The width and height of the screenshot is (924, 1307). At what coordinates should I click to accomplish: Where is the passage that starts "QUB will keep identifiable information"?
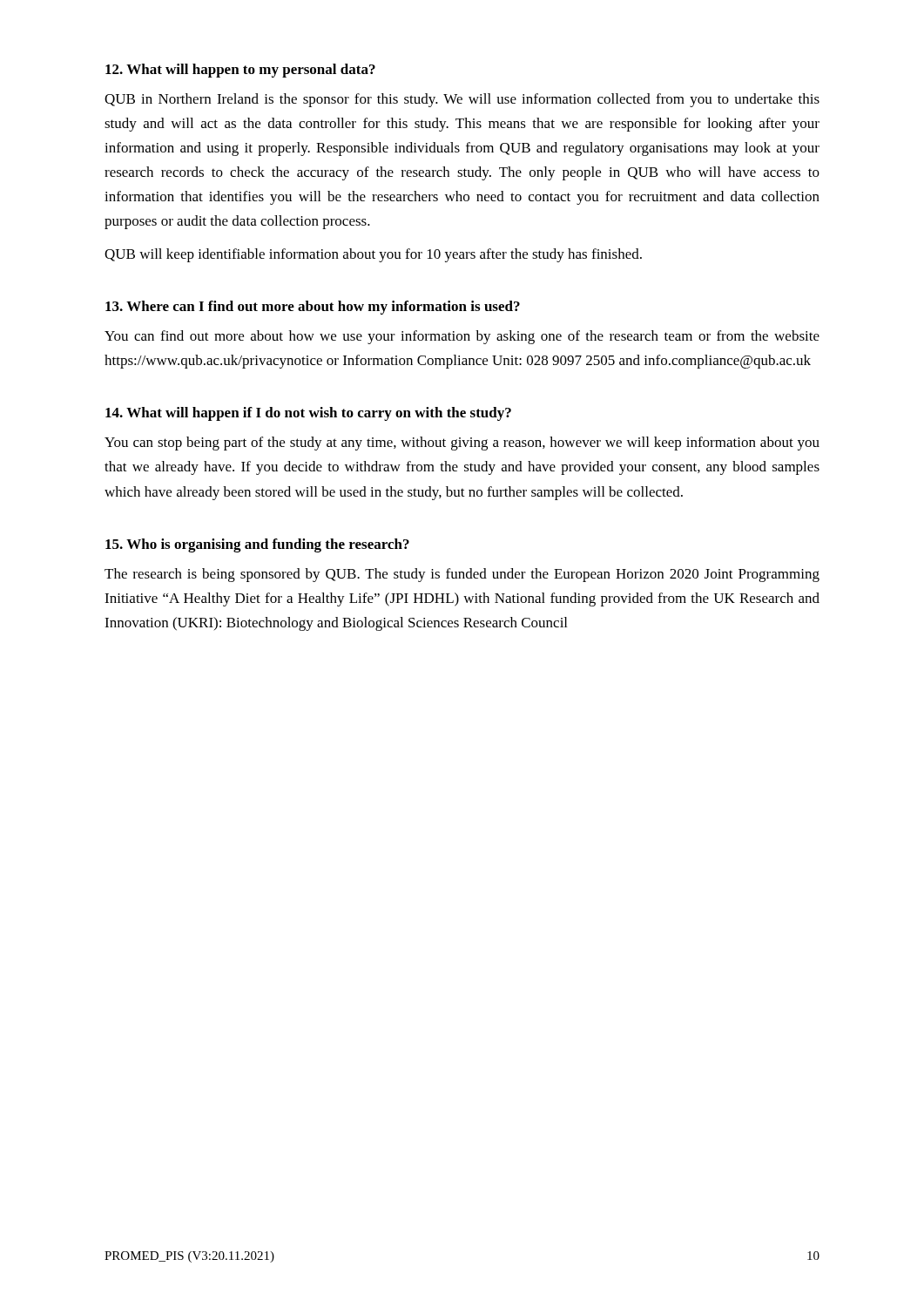374,254
